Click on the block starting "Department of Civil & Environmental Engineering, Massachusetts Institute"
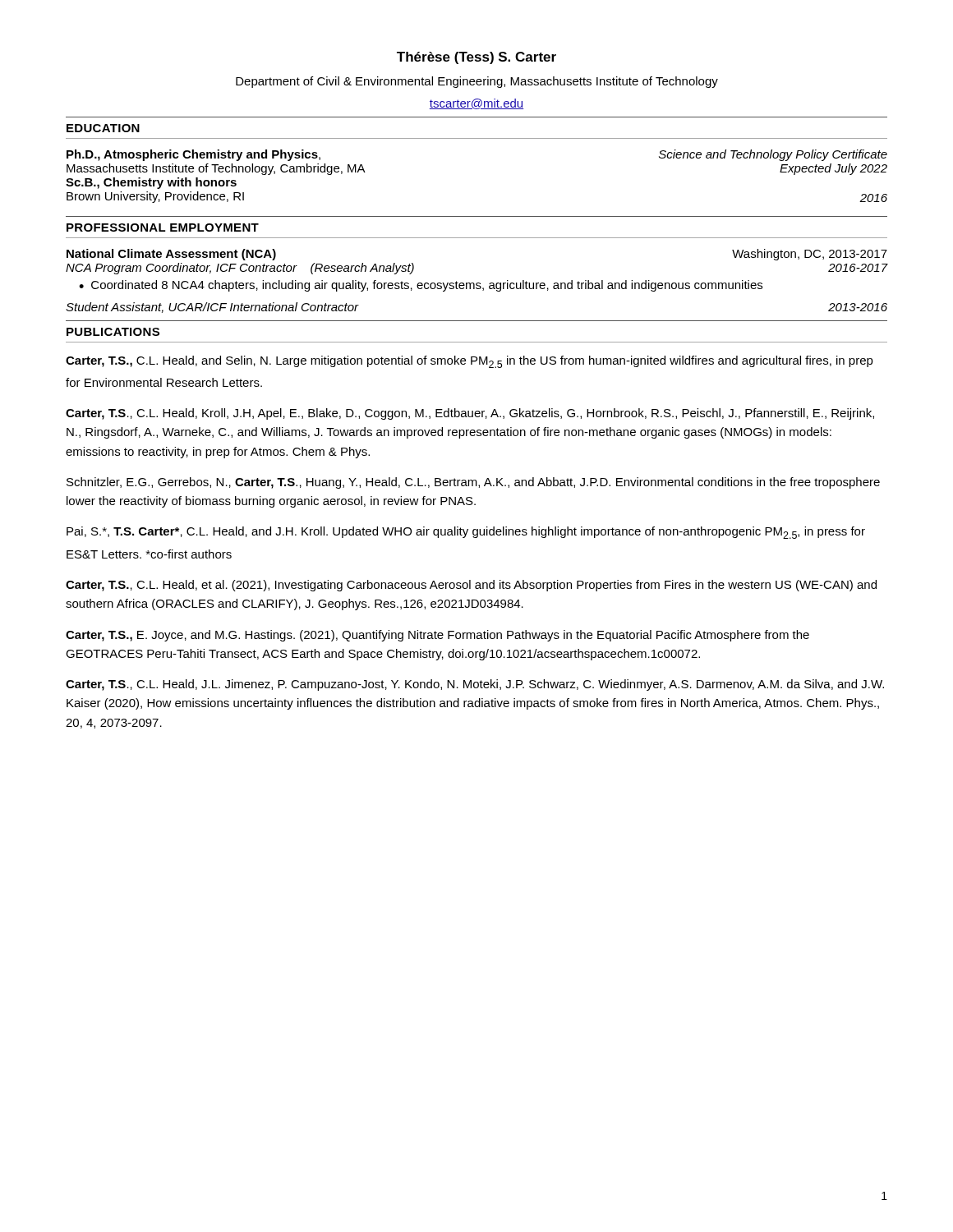The image size is (953, 1232). click(x=476, y=81)
